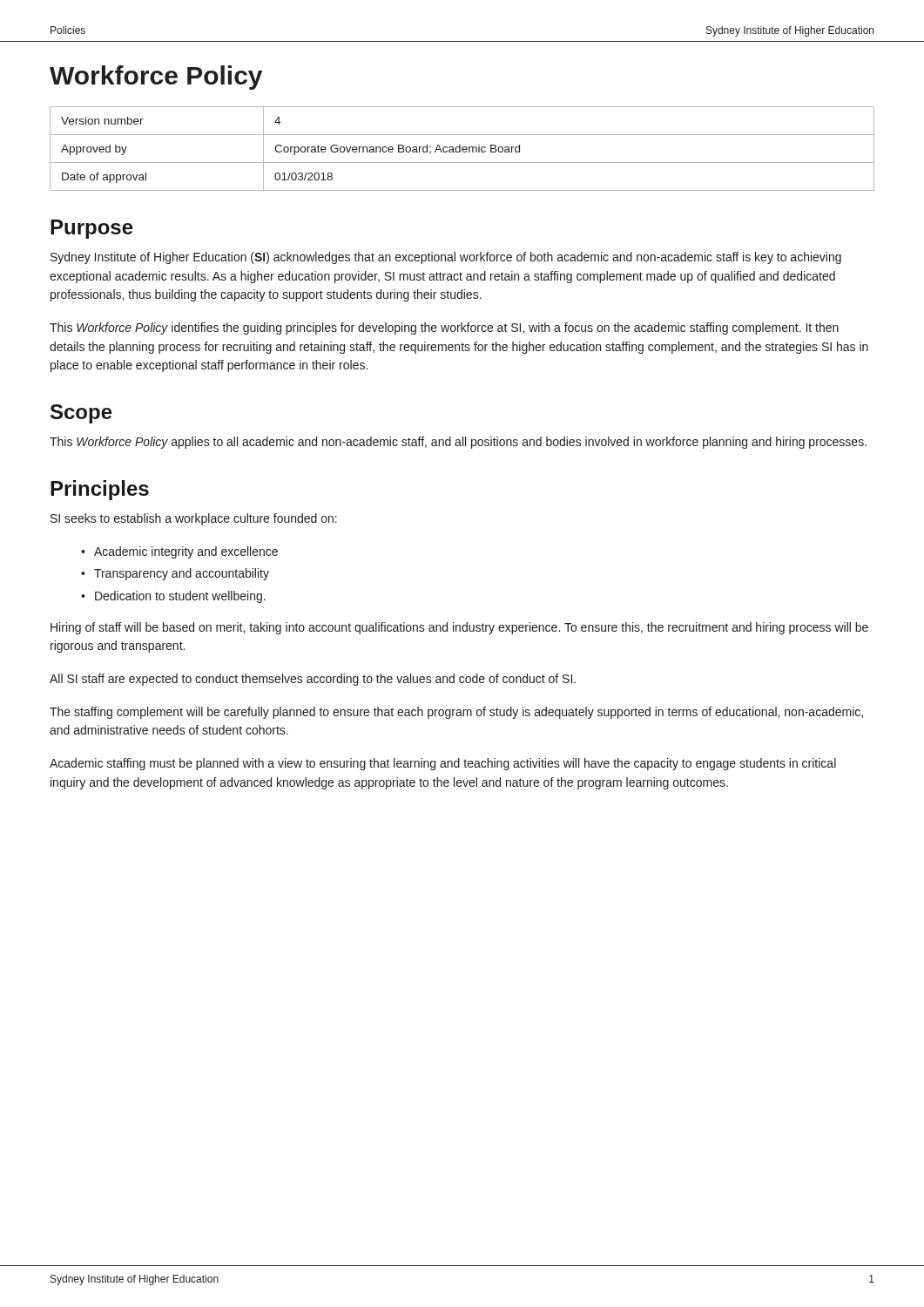Click on the text block that says "The staffing complement"

tap(457, 721)
